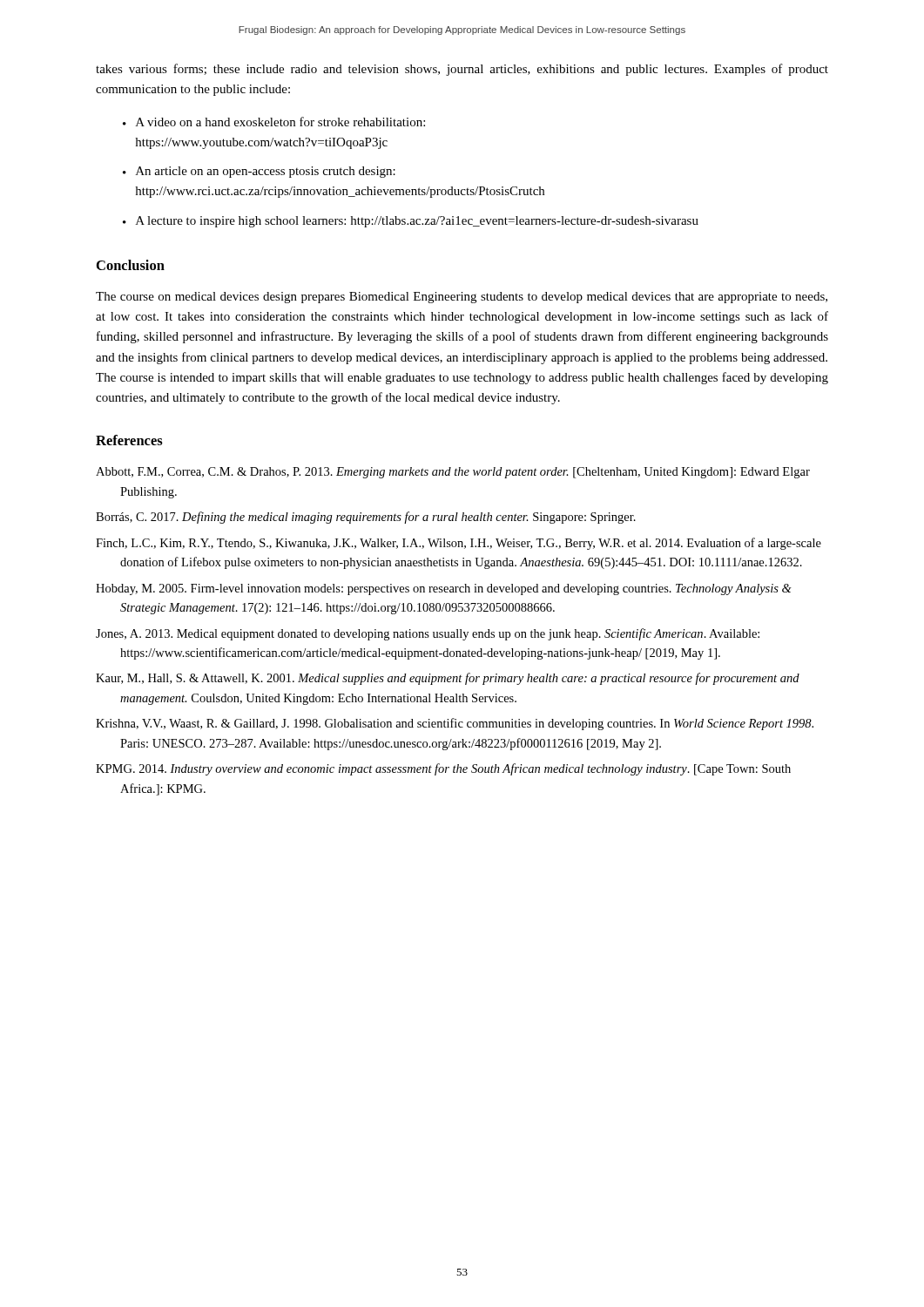Find the region starting "The course on medical"

462,347
